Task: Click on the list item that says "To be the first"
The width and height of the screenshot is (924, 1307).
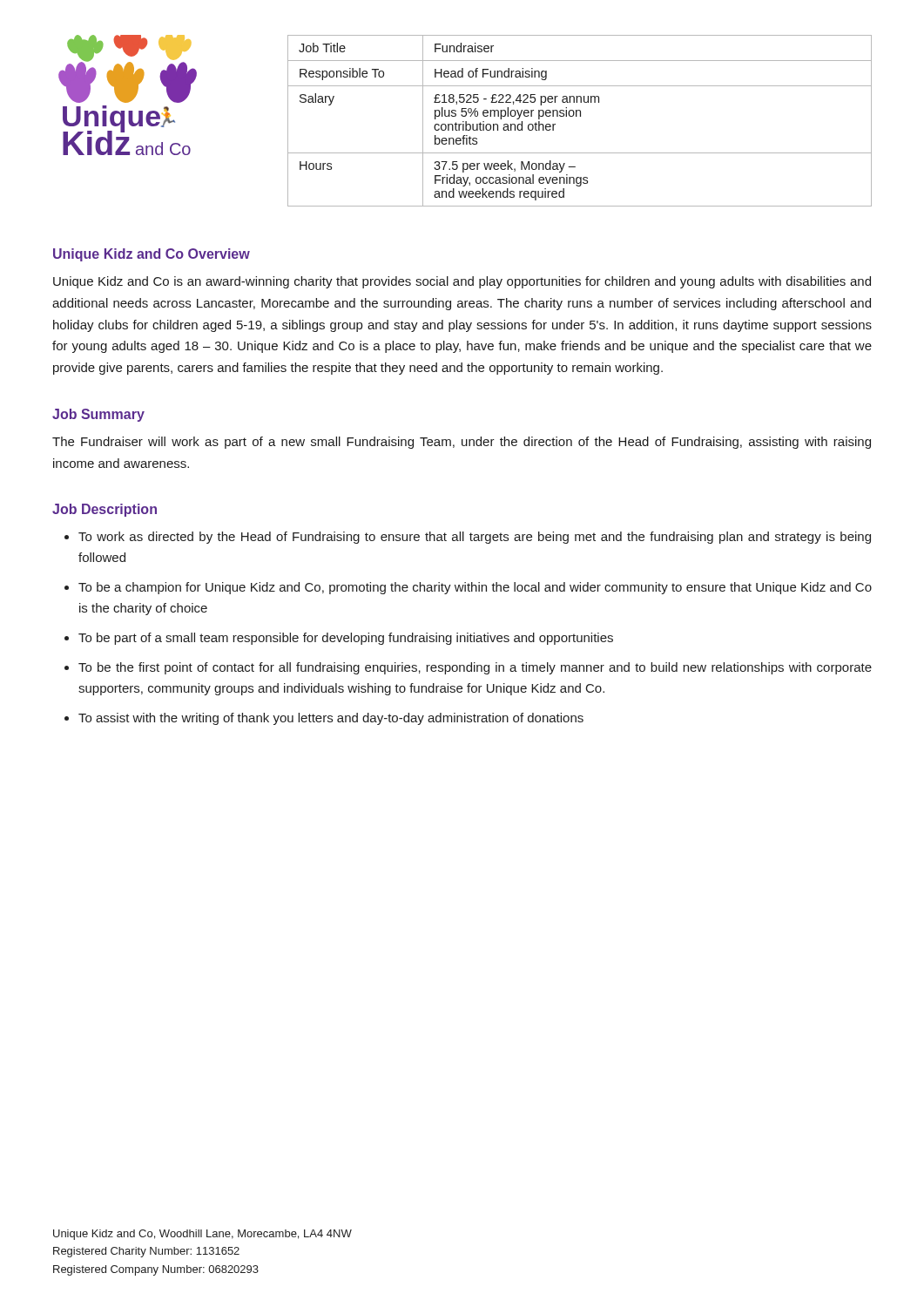Action: click(x=475, y=678)
